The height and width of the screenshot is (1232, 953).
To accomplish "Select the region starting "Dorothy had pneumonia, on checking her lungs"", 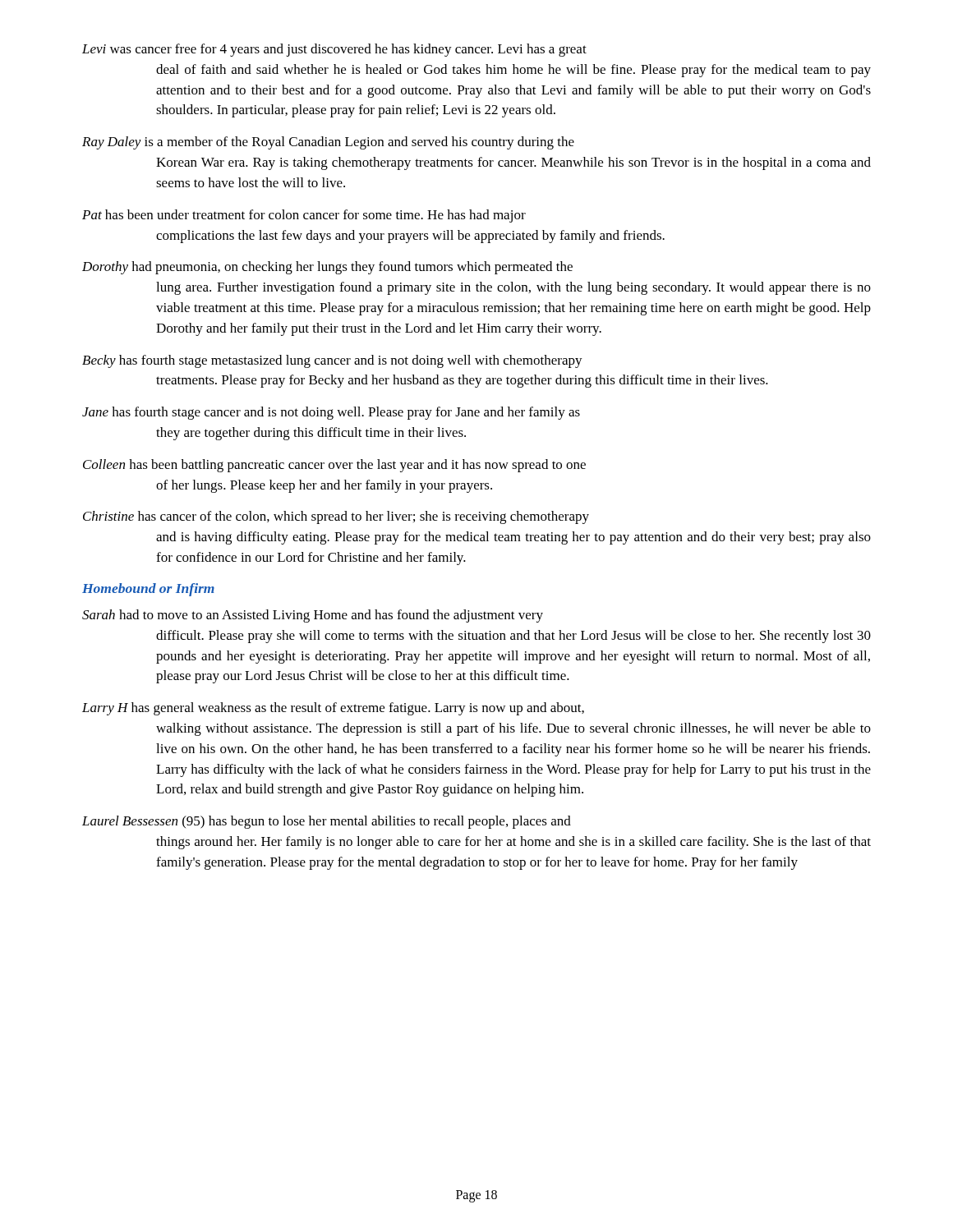I will click(476, 299).
